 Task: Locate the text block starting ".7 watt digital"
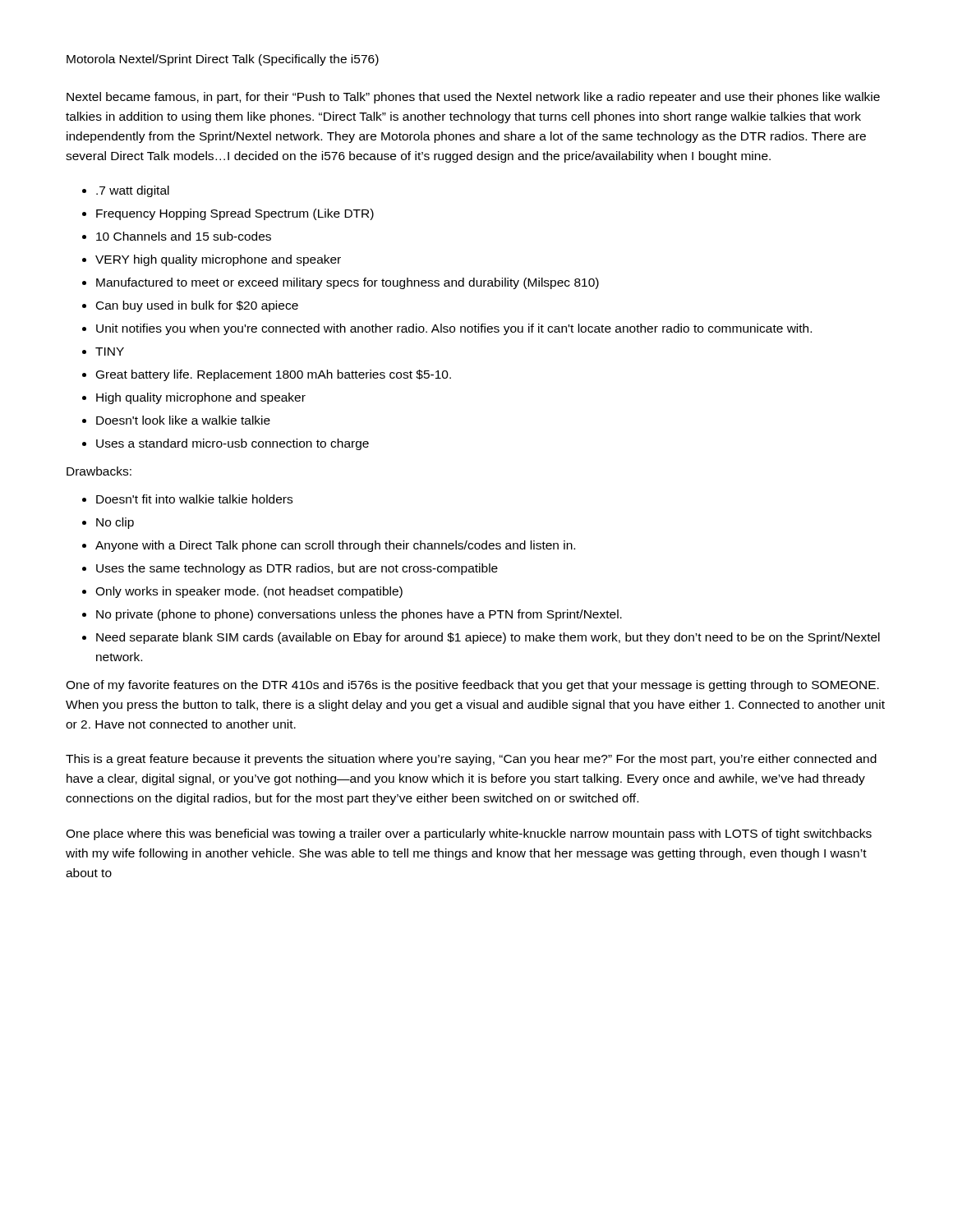[x=132, y=190]
